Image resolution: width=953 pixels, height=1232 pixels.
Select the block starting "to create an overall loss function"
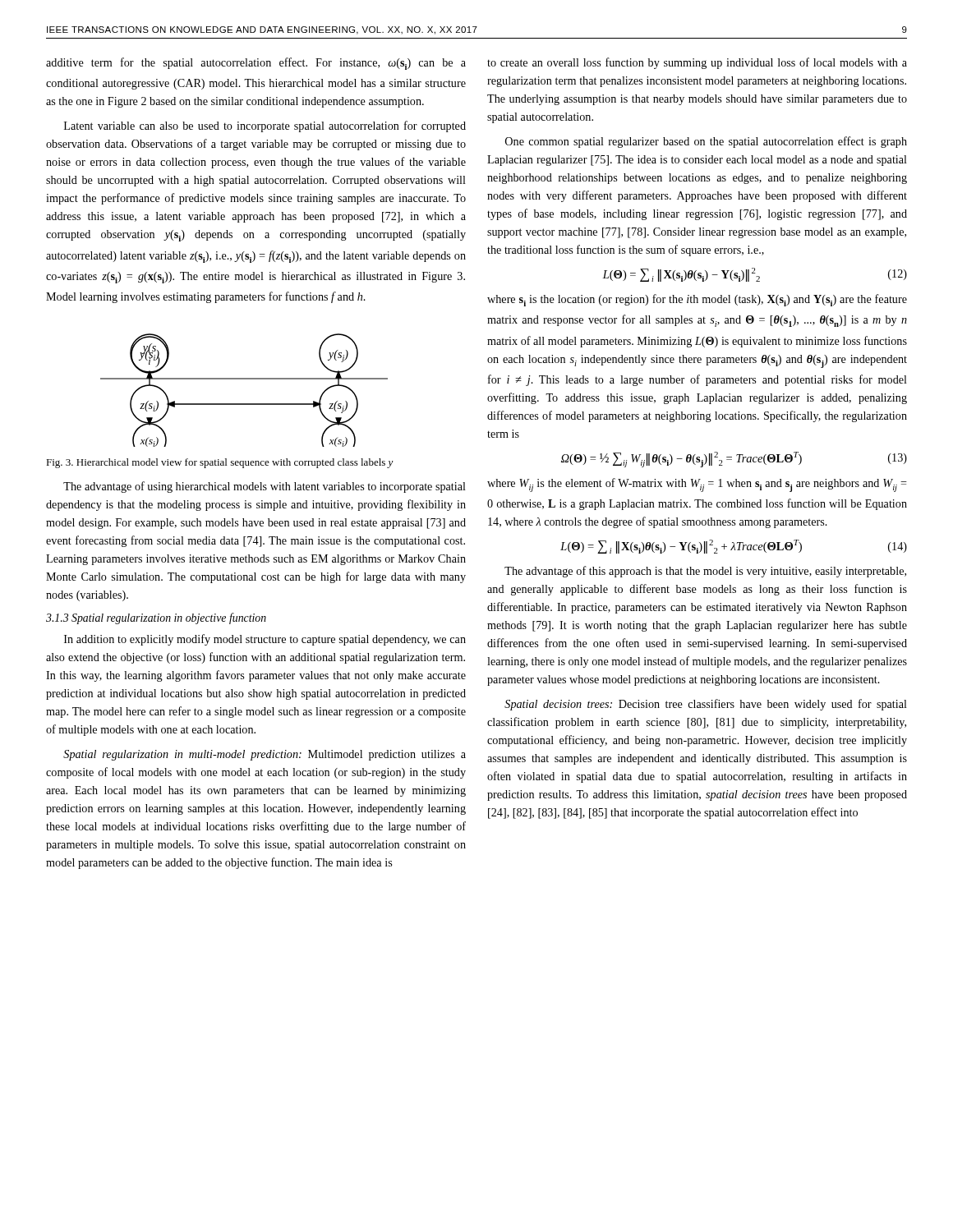[697, 156]
